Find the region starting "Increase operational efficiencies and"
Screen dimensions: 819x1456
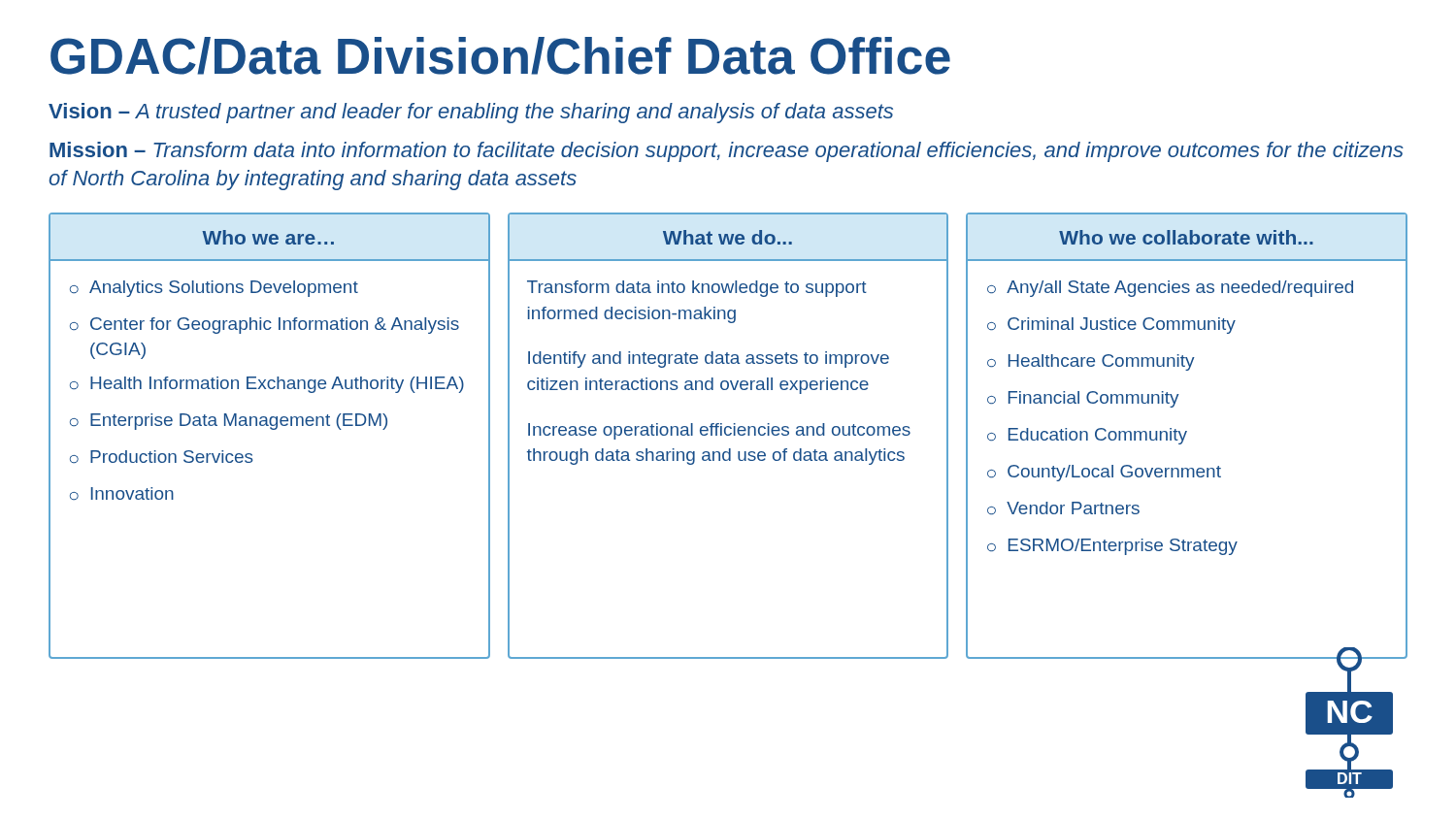719,442
